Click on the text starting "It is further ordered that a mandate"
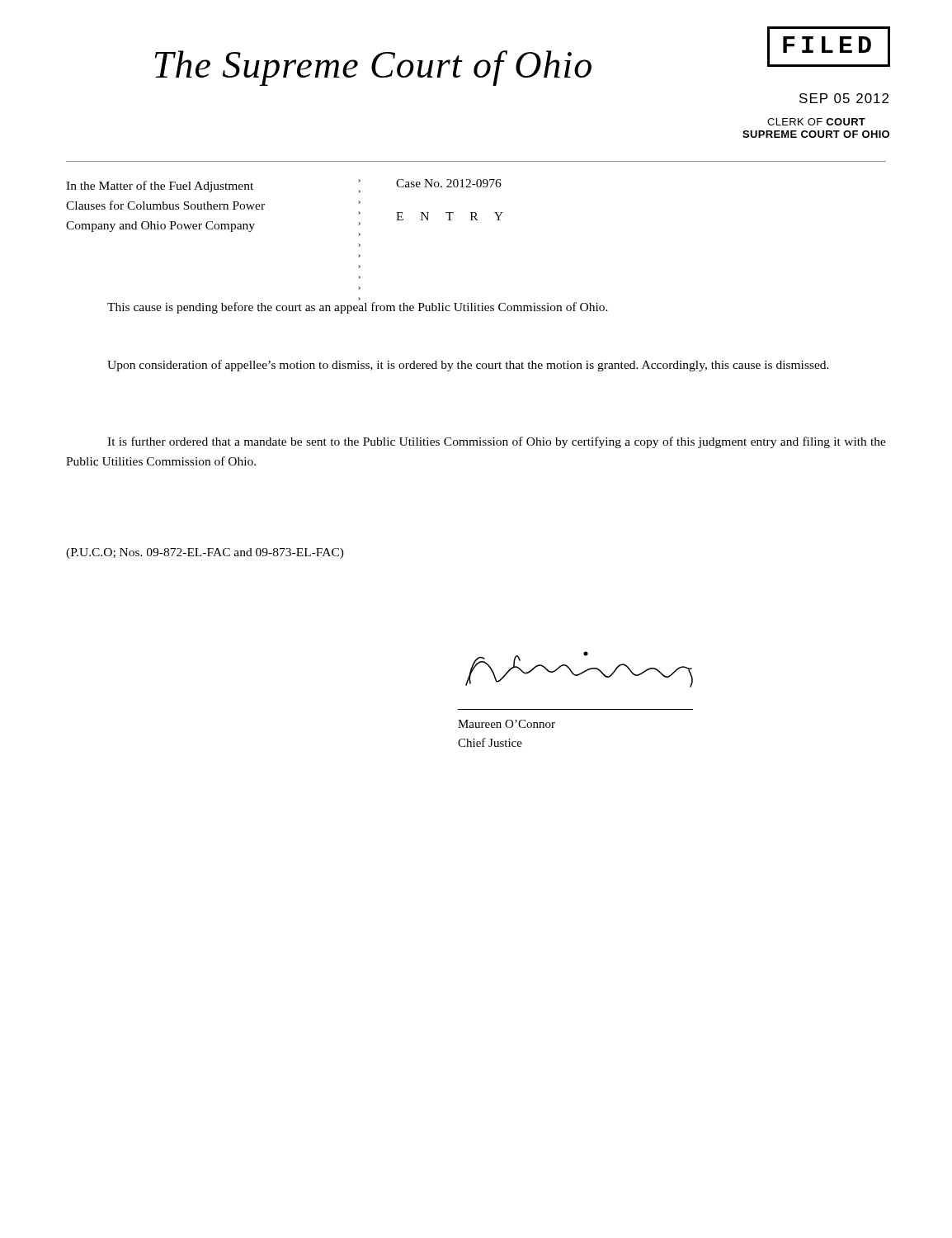This screenshot has width=952, height=1238. click(x=476, y=451)
